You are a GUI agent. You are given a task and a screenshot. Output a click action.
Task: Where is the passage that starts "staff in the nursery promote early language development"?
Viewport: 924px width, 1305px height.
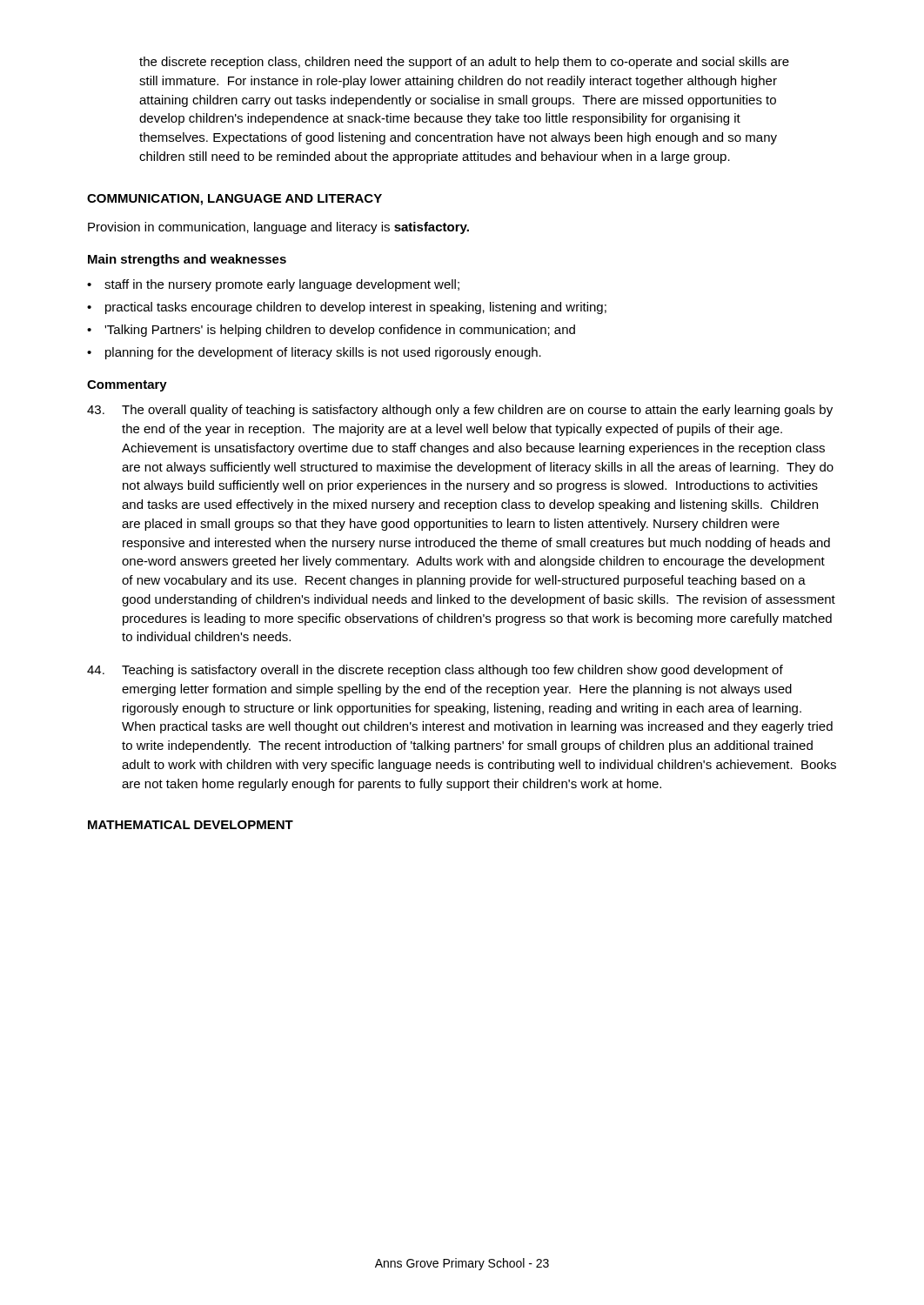click(x=282, y=284)
